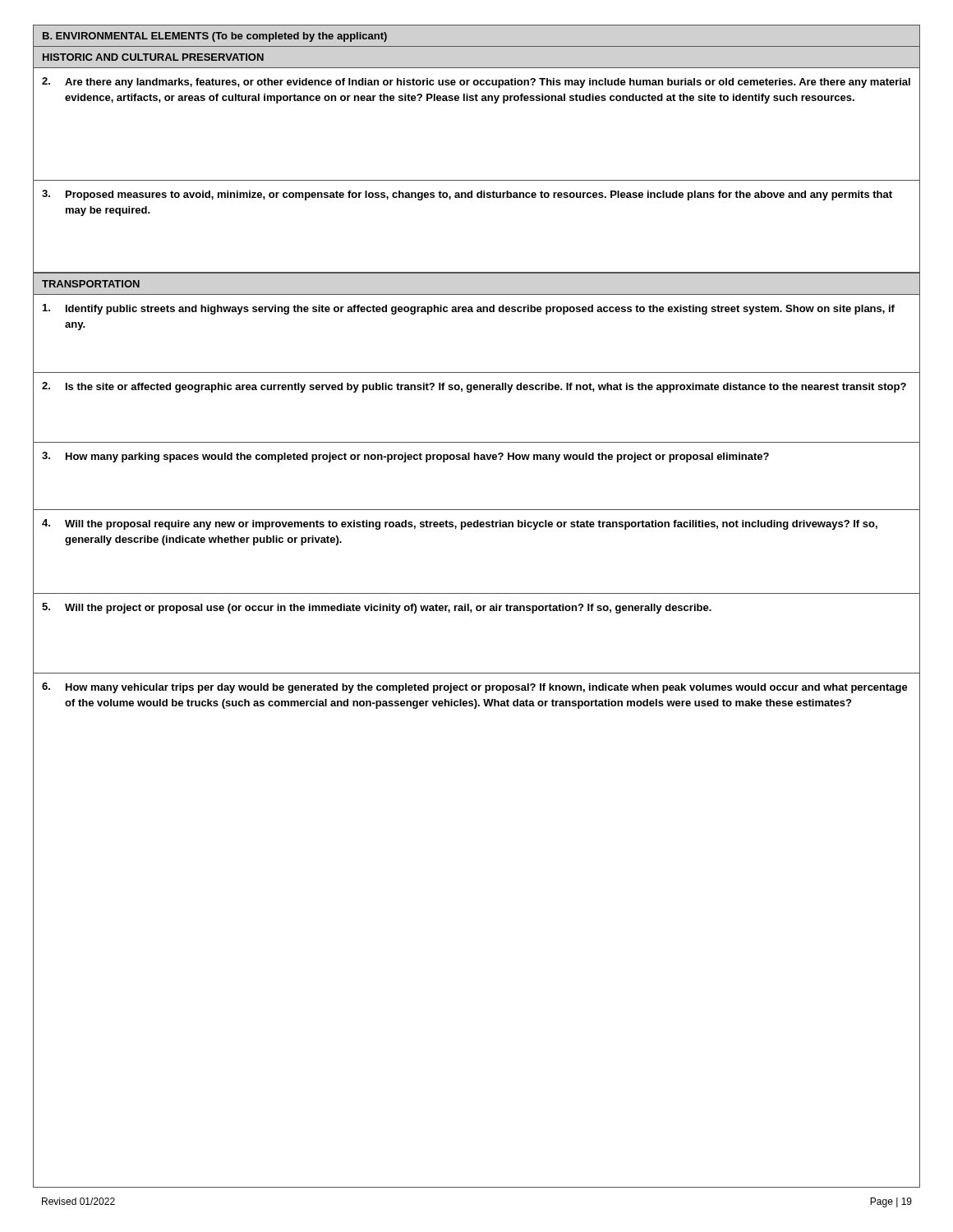The width and height of the screenshot is (953, 1232).
Task: Locate the list item with the text "2. Are there"
Action: (476, 90)
